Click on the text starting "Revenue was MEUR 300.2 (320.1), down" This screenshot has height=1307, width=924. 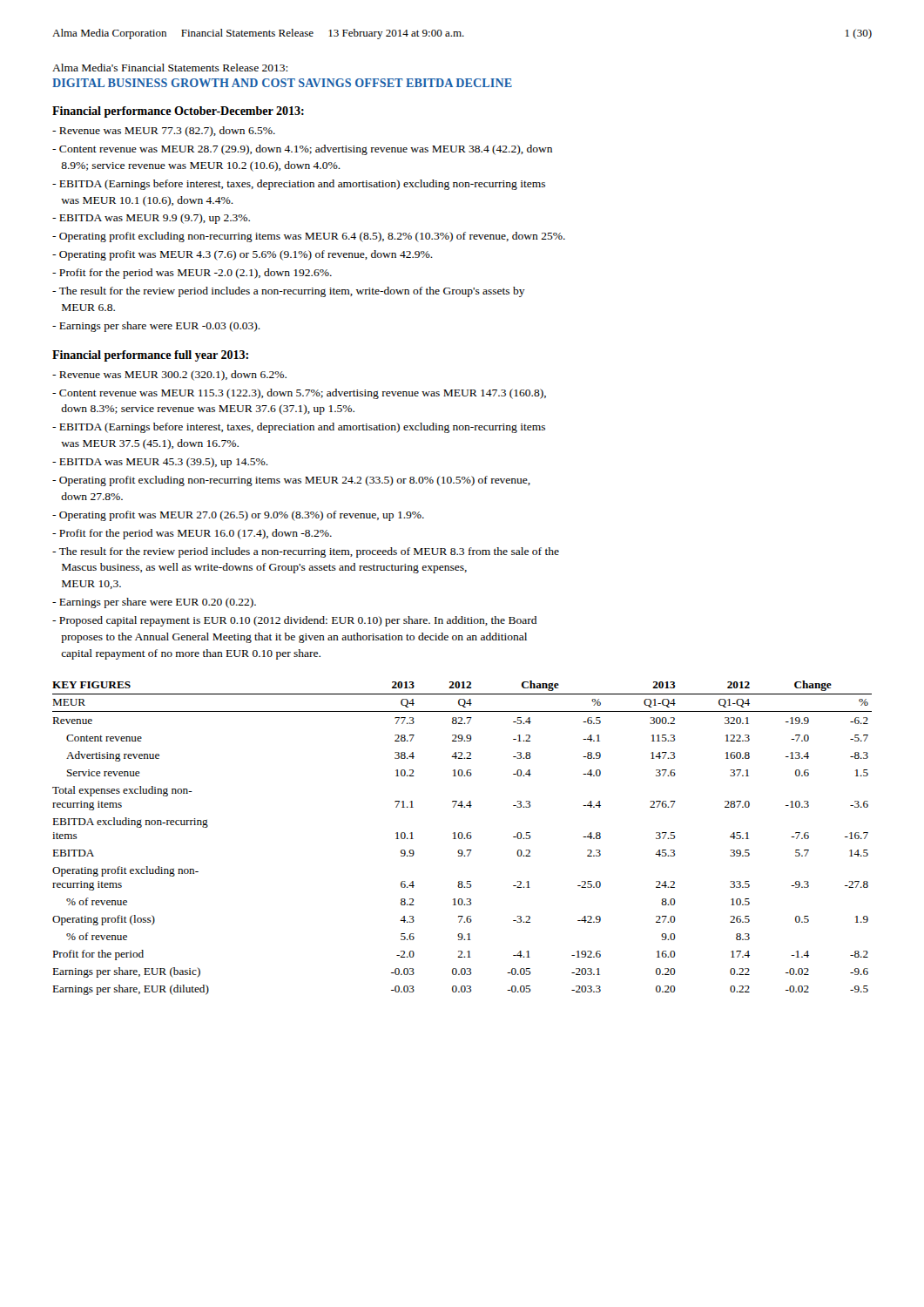(170, 374)
